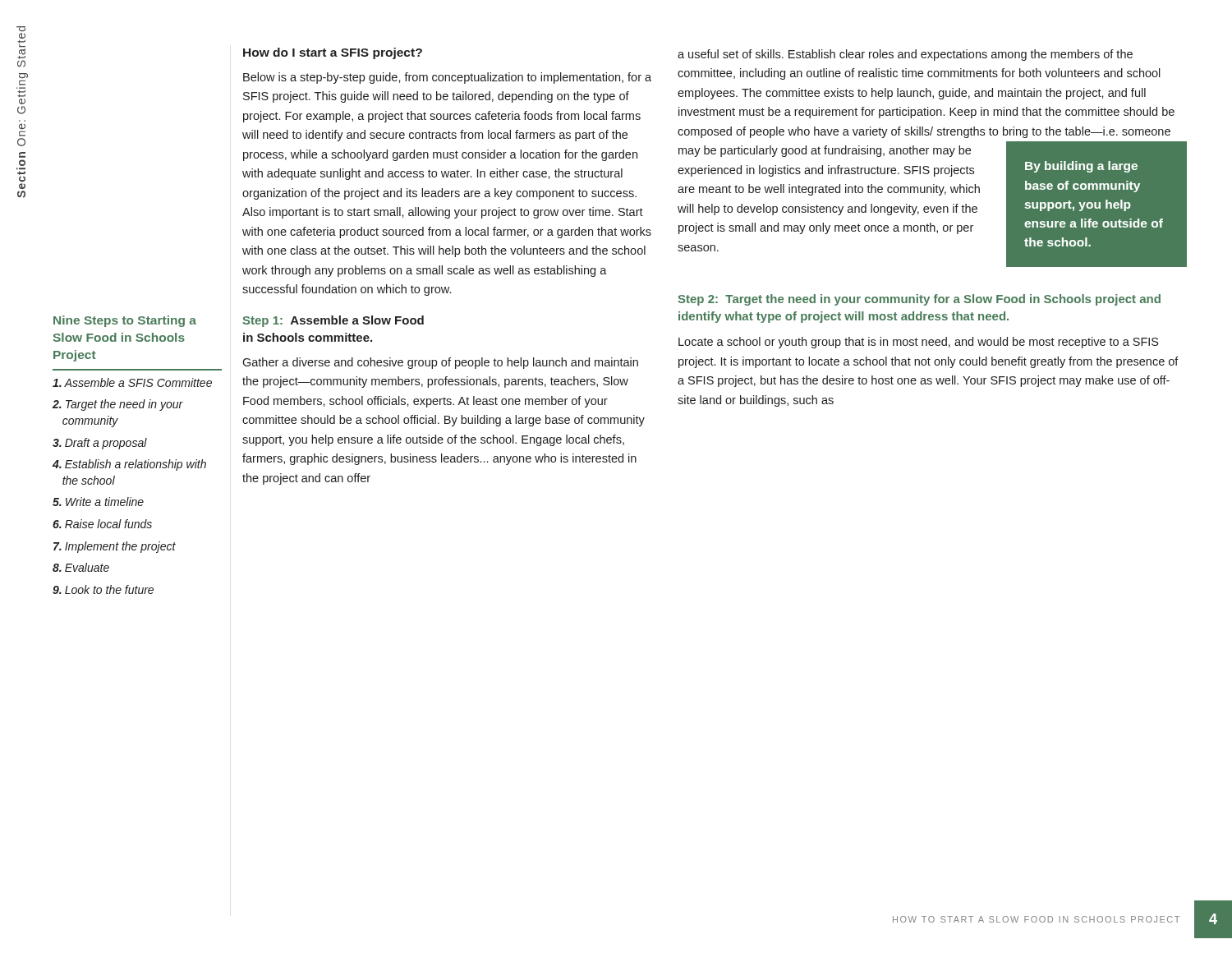Screen dimensions: 953x1232
Task: Find the list item with the text "3.Draft a proposal"
Action: pyautogui.click(x=100, y=442)
